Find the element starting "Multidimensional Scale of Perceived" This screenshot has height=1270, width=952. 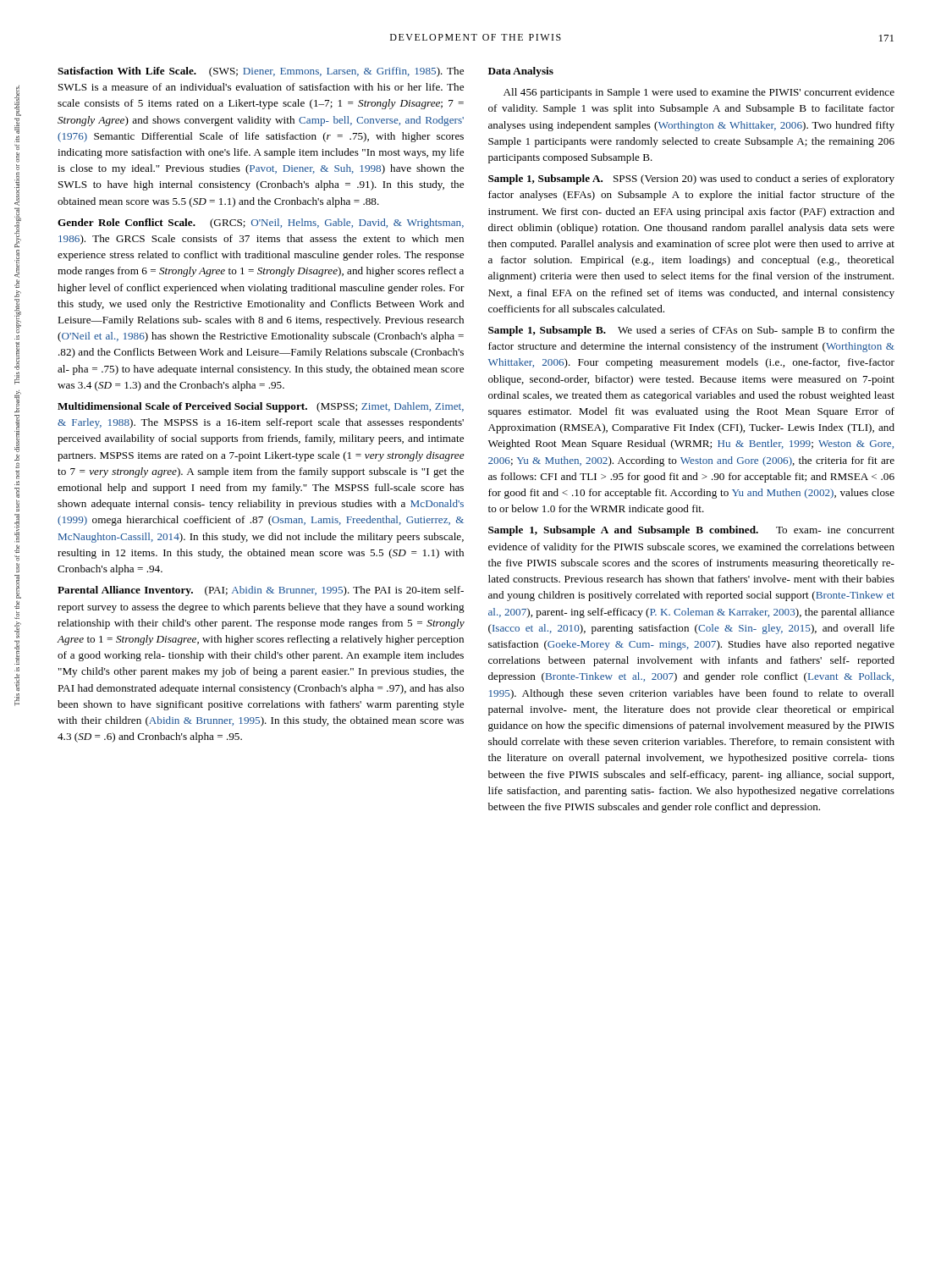pos(261,487)
